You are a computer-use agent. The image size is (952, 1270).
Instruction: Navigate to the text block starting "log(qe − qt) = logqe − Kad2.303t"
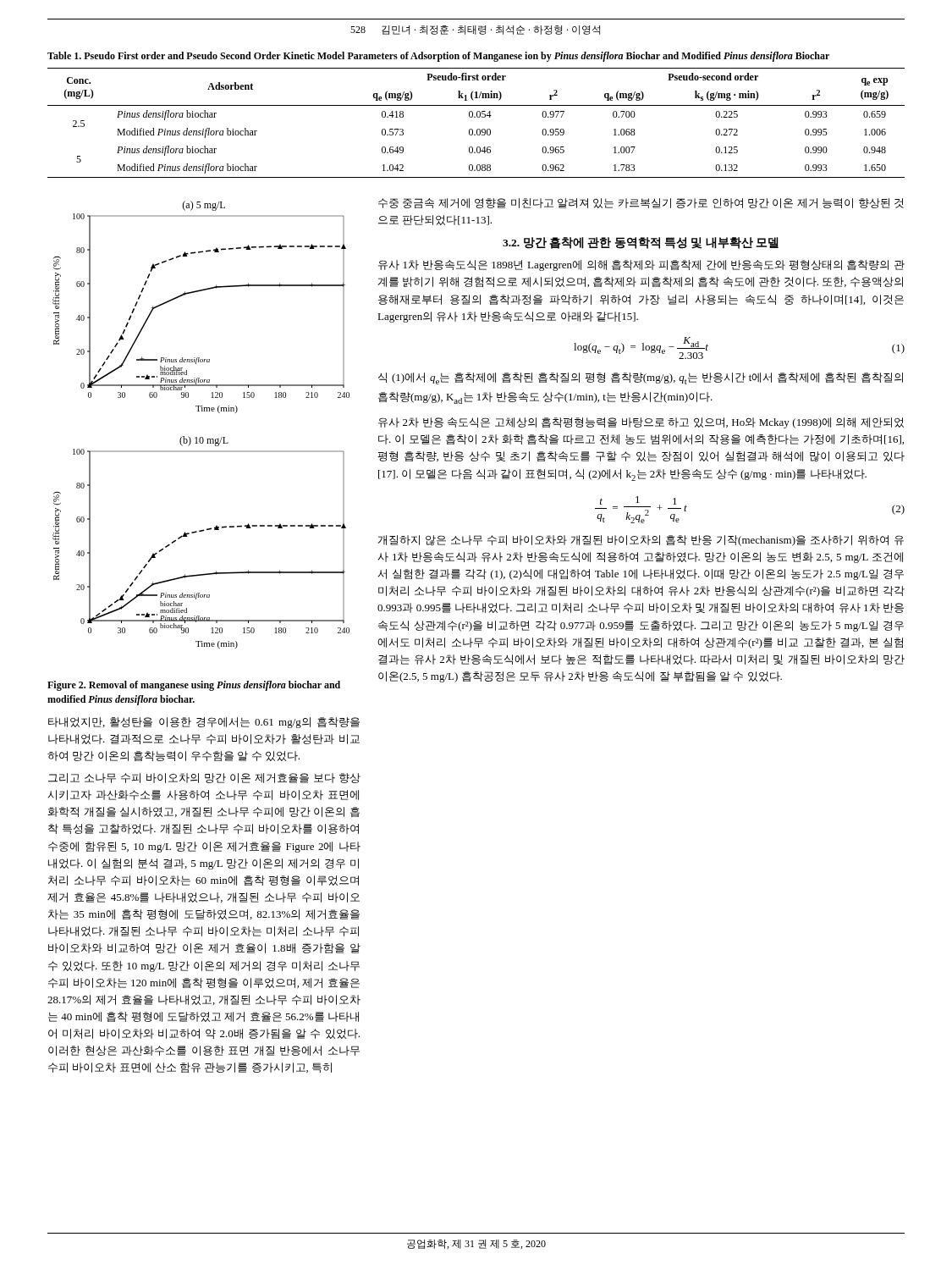(618, 347)
